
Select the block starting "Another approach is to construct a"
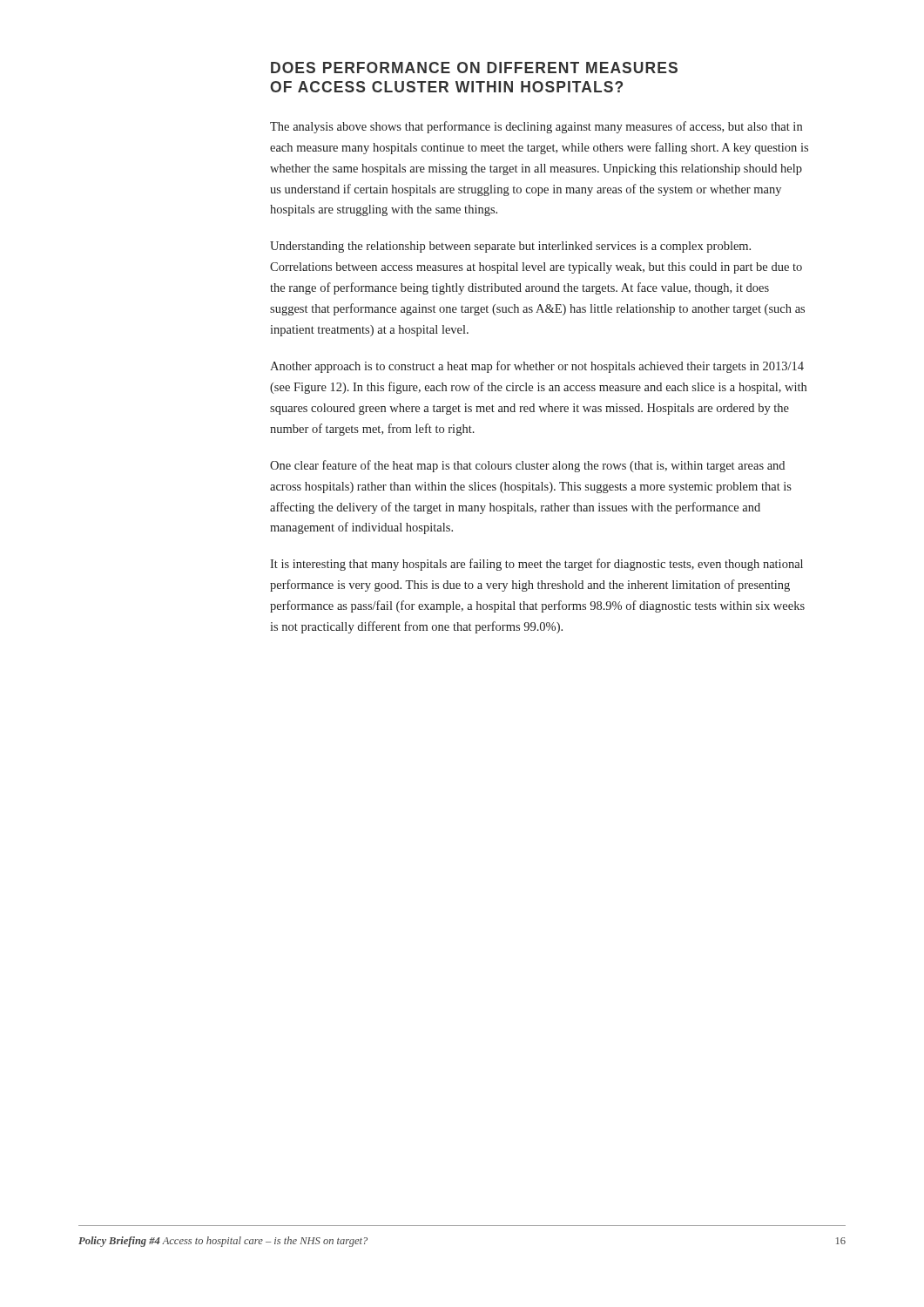point(539,397)
